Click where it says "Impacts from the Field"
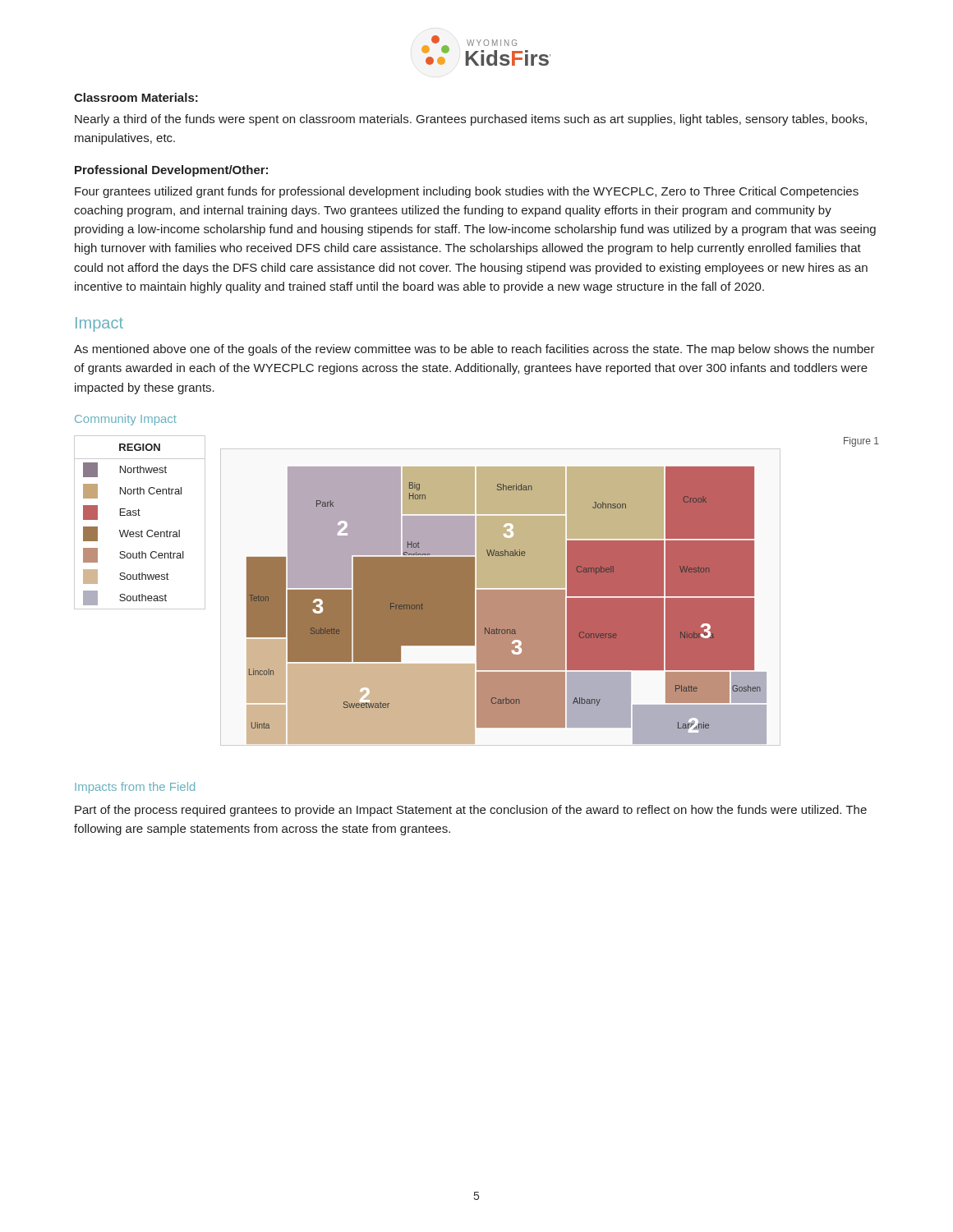This screenshot has width=953, height=1232. [x=135, y=786]
